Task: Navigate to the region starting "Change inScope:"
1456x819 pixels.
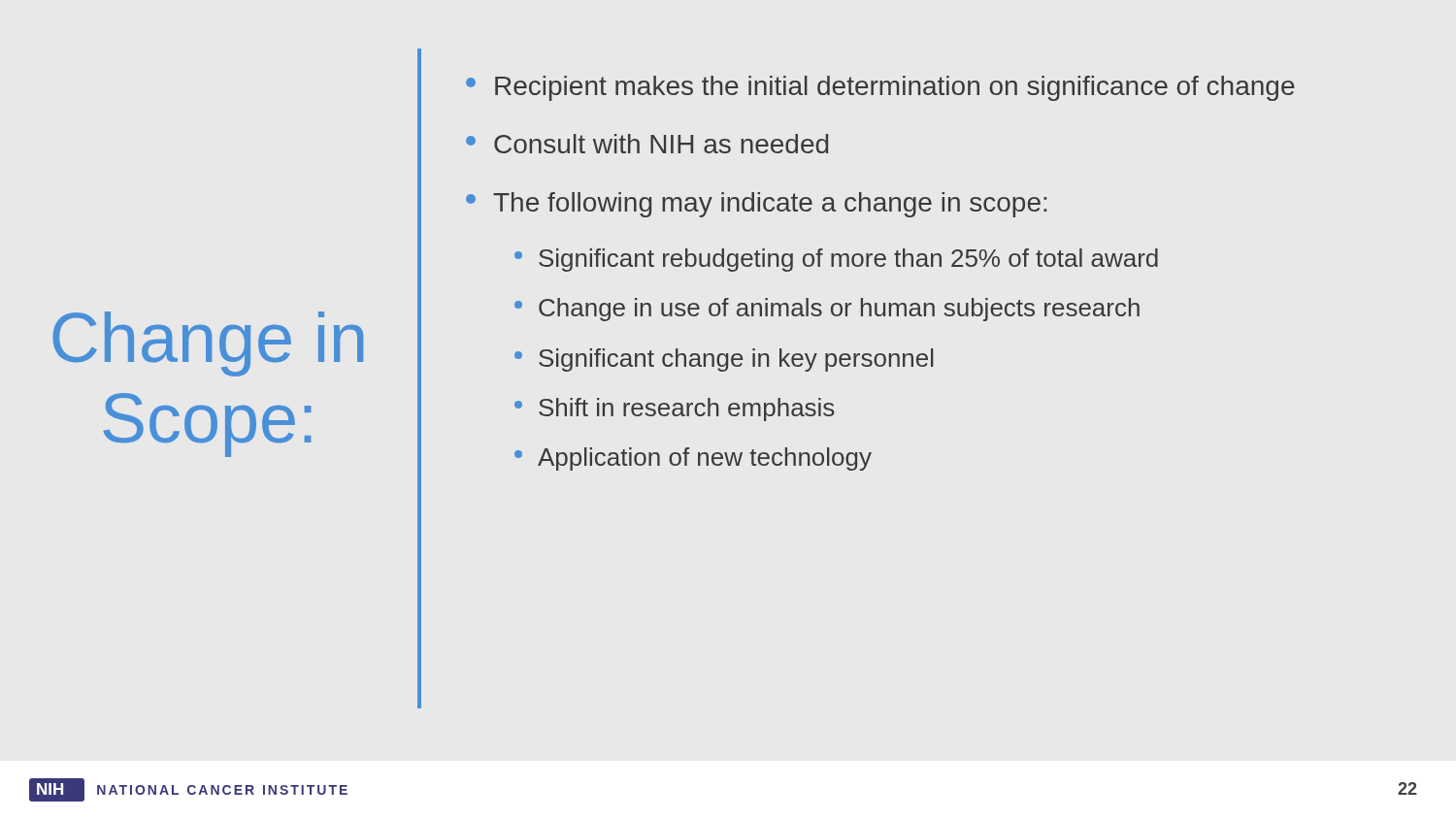Action: (209, 378)
